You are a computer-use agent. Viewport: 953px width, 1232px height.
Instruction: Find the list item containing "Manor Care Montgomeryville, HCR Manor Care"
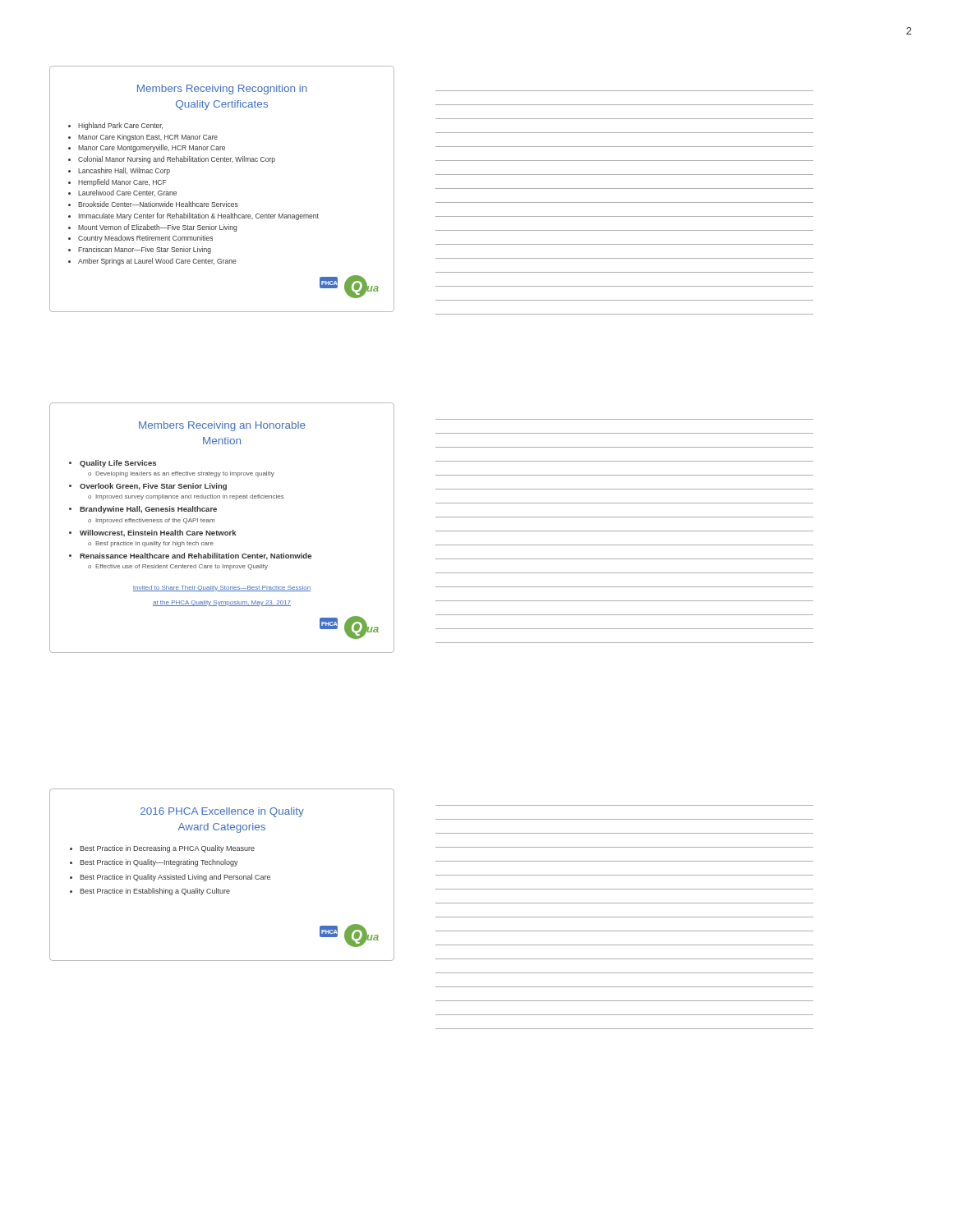pyautogui.click(x=152, y=148)
